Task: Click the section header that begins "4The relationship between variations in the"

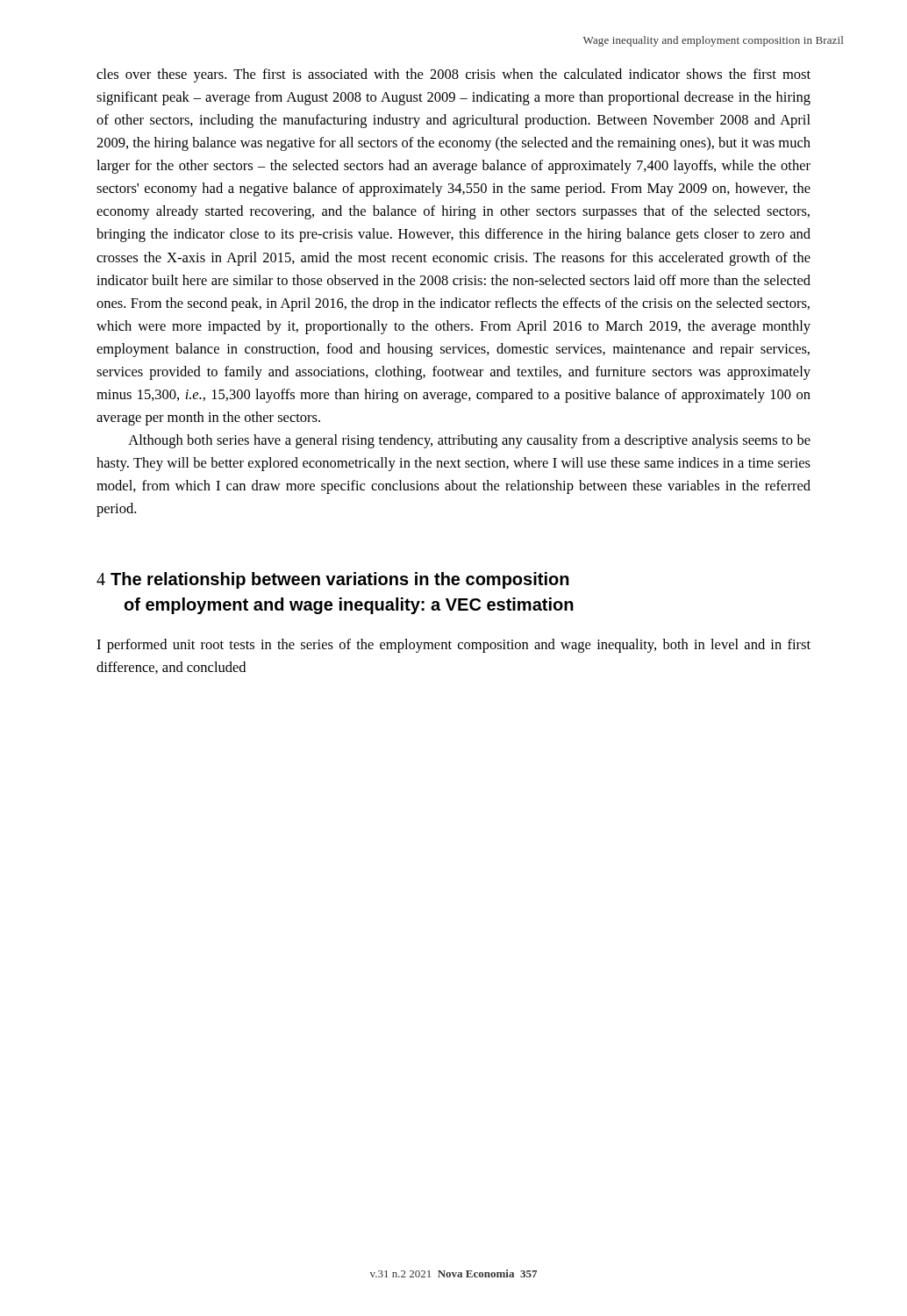Action: (454, 592)
